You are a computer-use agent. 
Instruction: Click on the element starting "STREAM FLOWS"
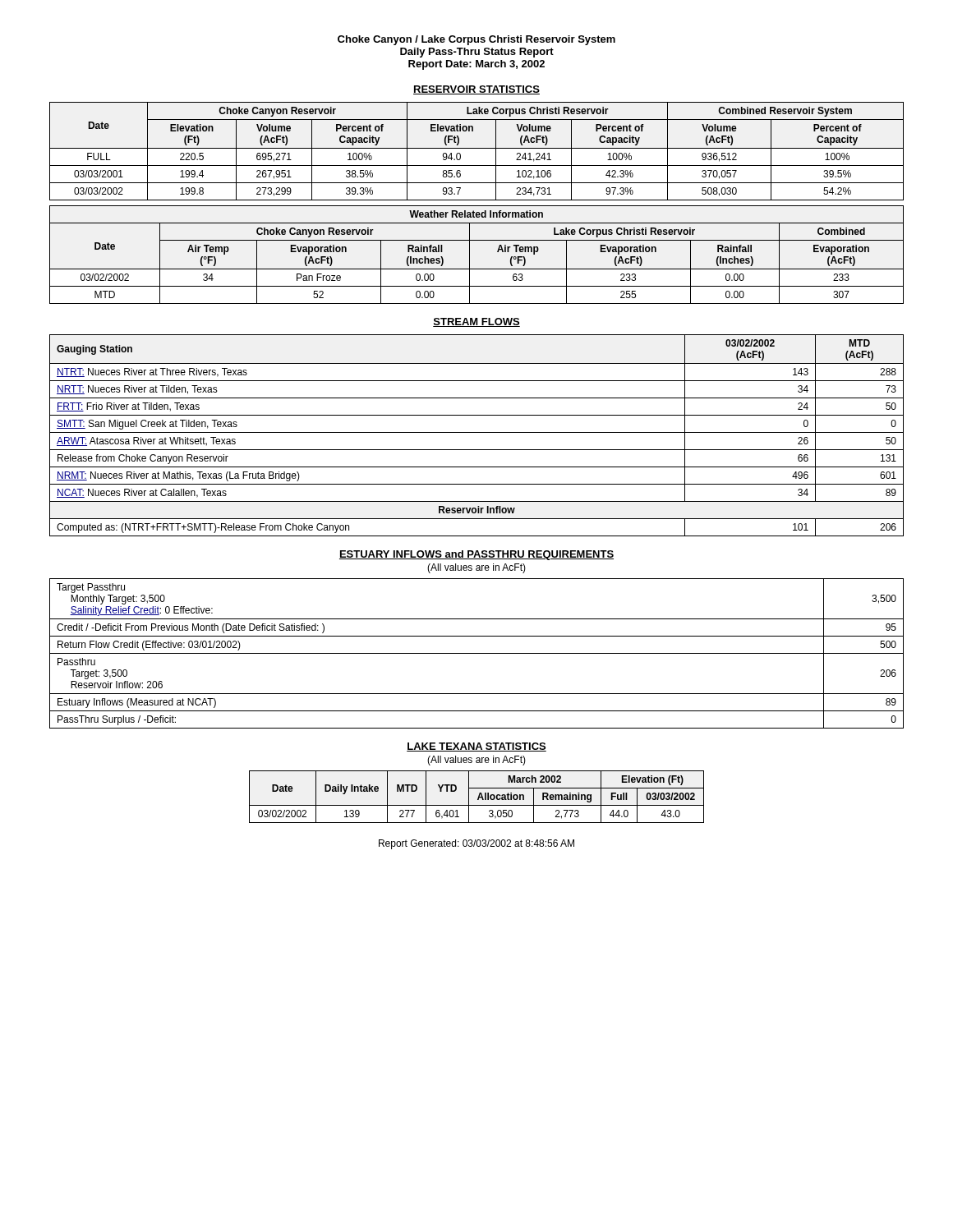[x=476, y=322]
